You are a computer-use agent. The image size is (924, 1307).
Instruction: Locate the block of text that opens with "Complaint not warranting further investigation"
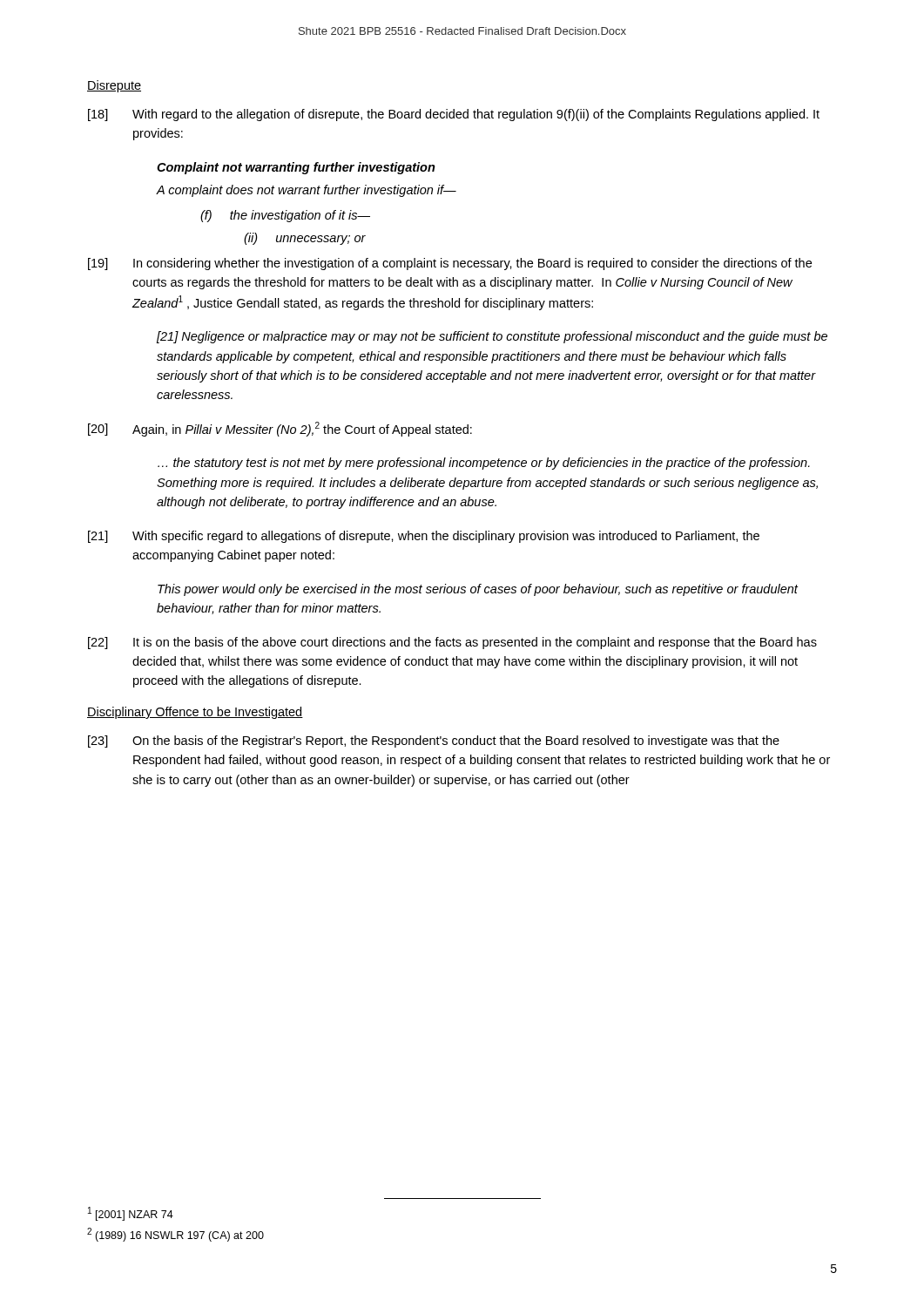[x=296, y=168]
